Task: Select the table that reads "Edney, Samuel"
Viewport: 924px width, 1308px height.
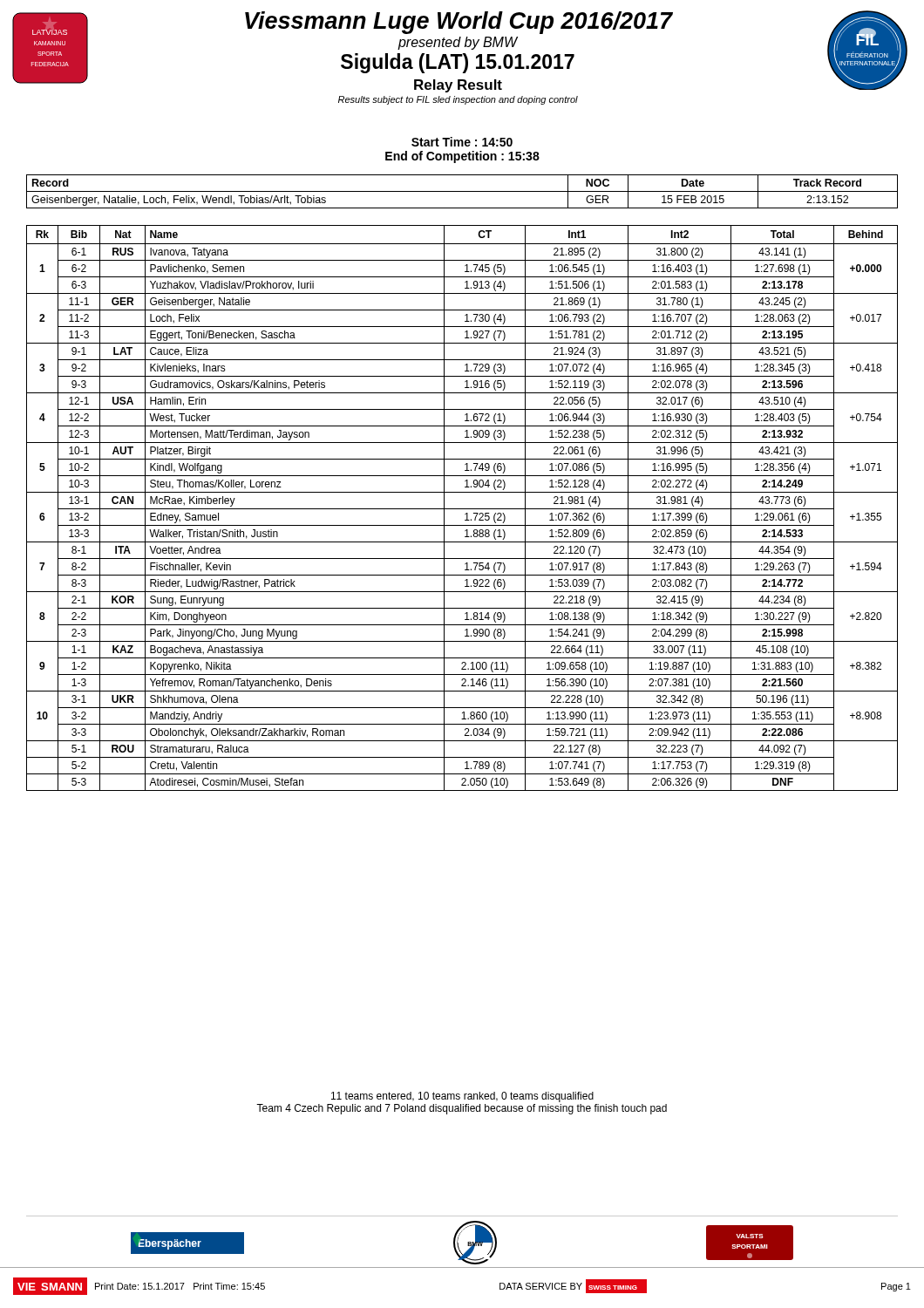Action: pyautogui.click(x=462, y=508)
